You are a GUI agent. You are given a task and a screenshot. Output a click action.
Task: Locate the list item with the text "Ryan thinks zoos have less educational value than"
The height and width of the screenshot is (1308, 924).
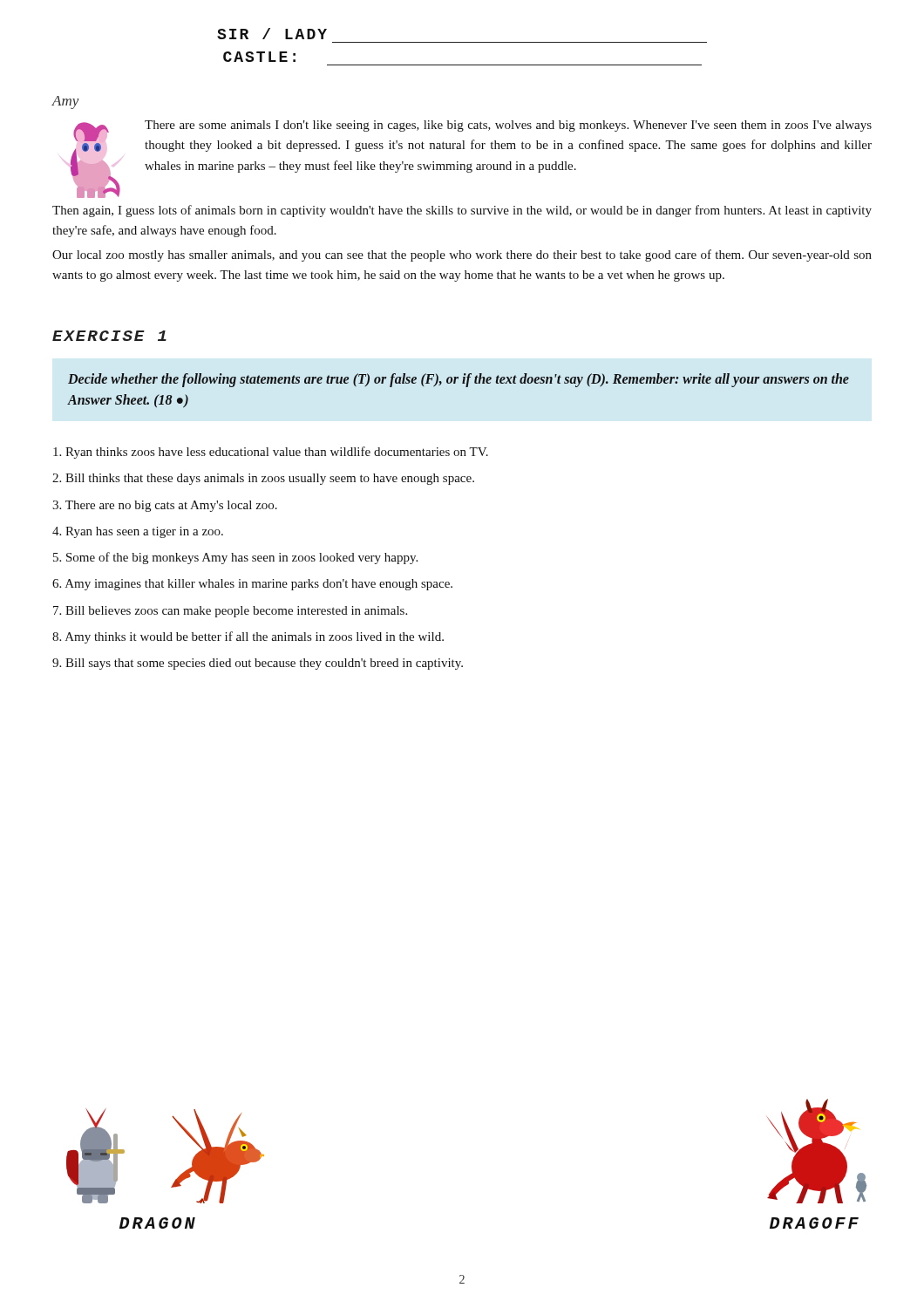(x=270, y=452)
